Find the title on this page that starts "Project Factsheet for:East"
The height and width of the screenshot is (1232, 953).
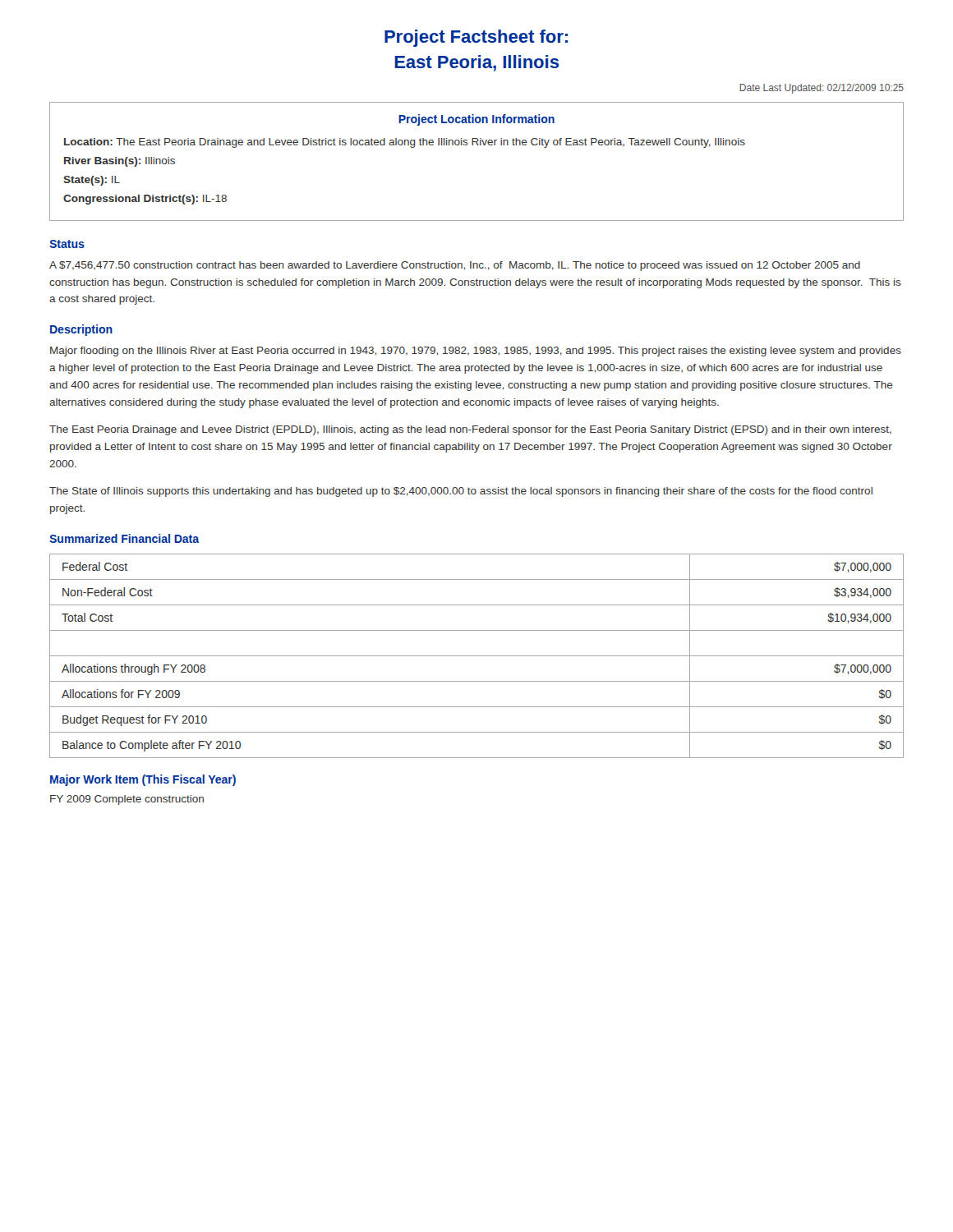476,50
